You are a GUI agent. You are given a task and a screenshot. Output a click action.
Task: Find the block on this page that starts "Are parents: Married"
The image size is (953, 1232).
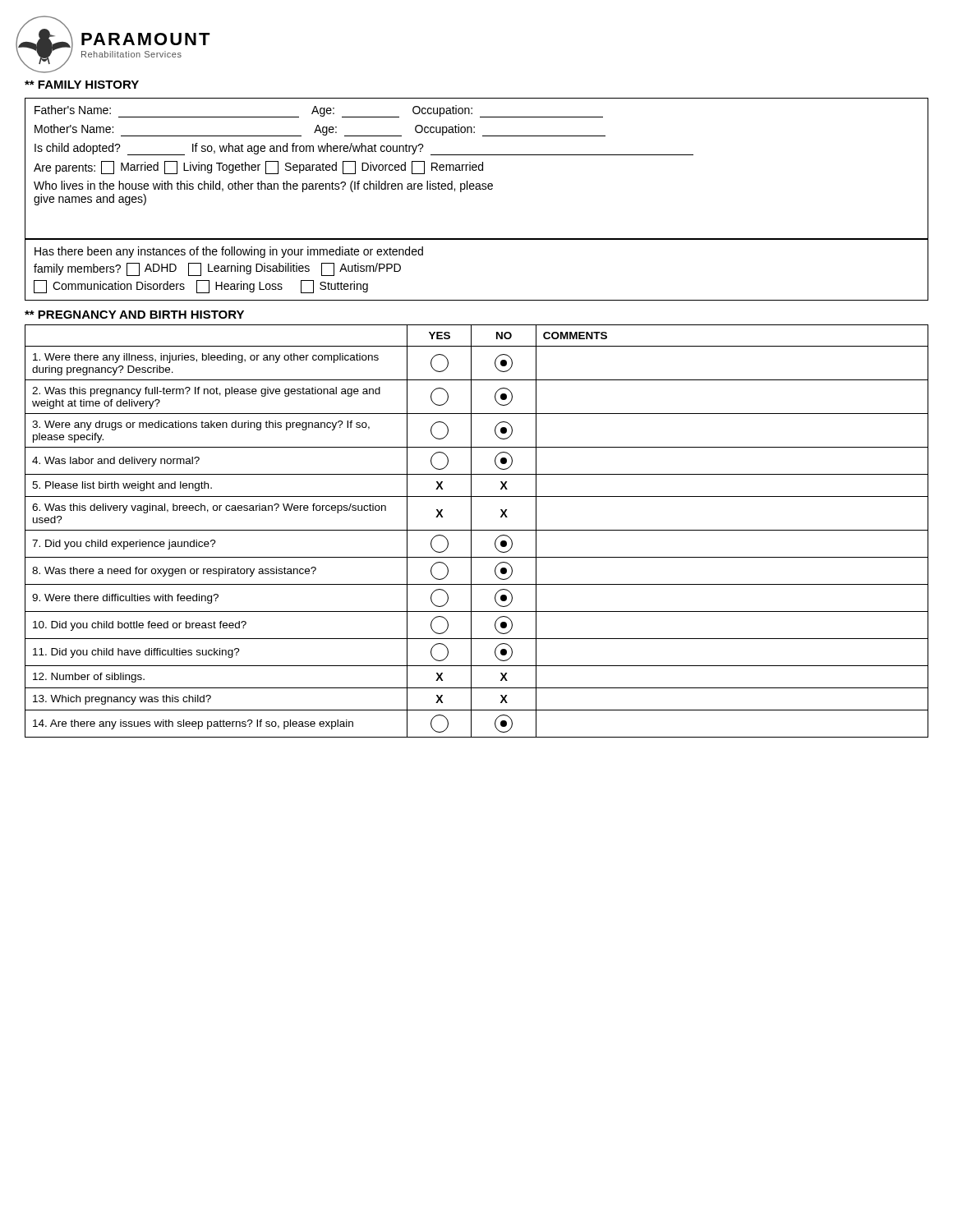coord(476,167)
